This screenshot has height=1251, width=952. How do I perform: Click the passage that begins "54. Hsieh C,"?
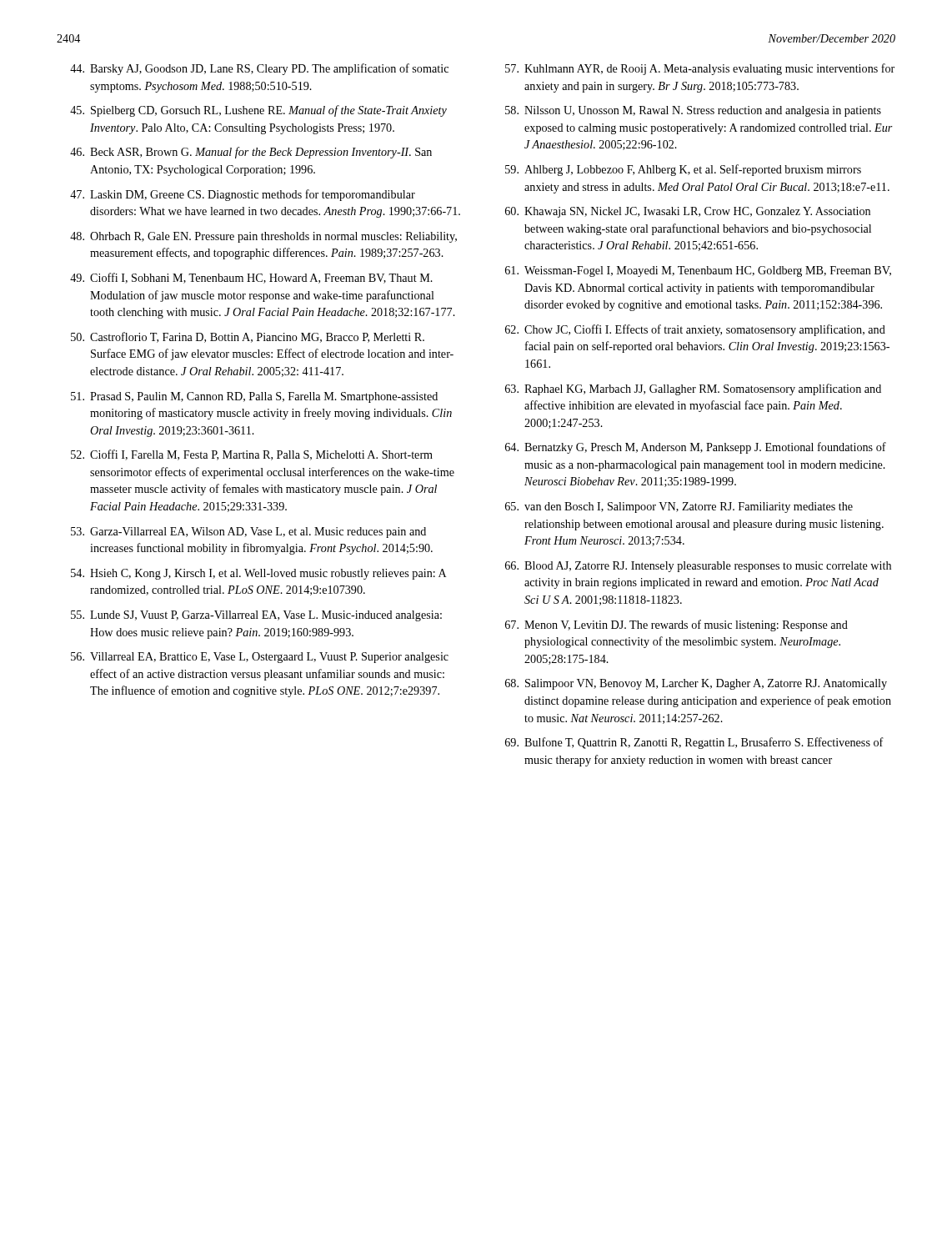click(x=259, y=582)
